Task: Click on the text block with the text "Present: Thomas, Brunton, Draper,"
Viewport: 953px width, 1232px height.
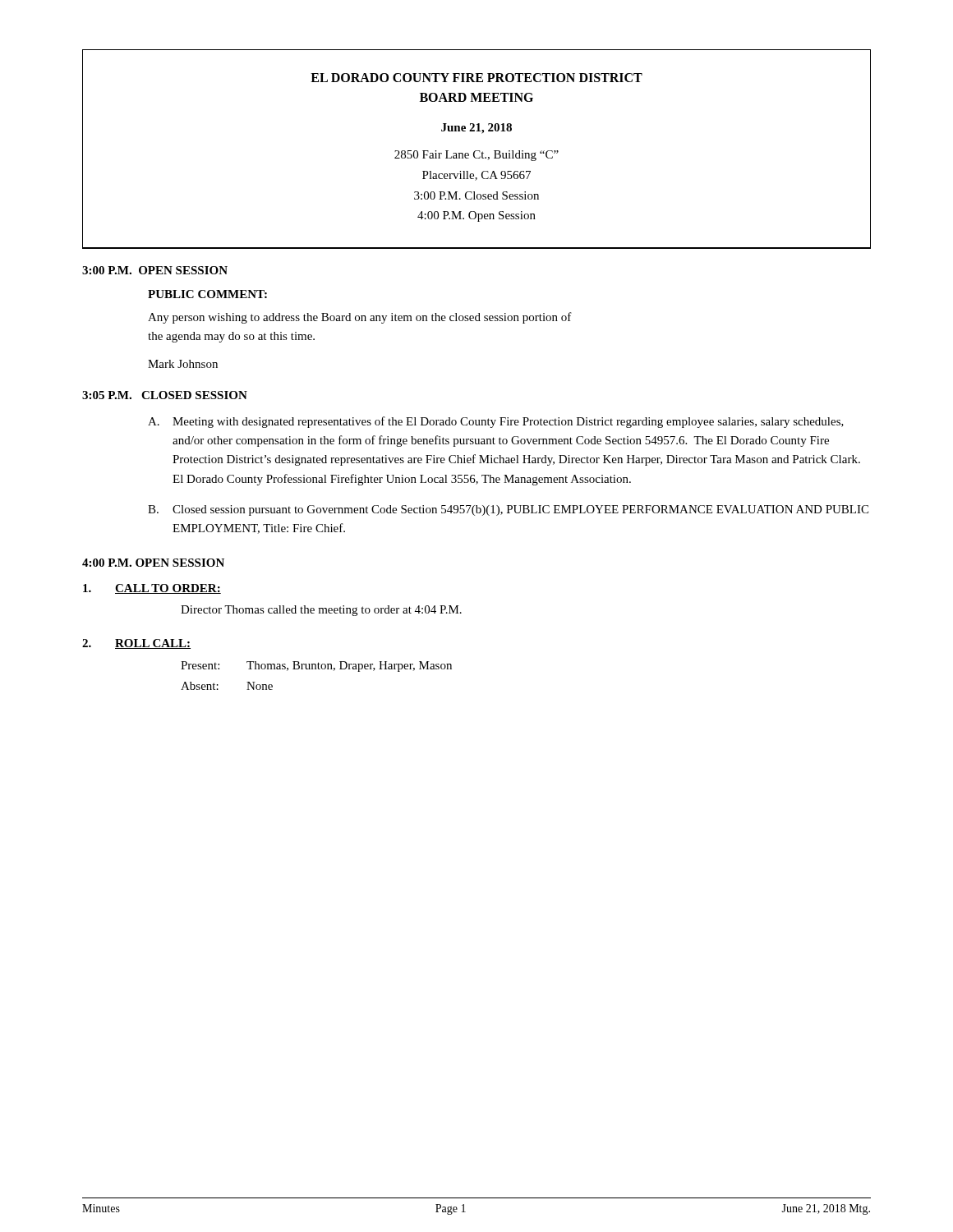Action: pyautogui.click(x=316, y=667)
